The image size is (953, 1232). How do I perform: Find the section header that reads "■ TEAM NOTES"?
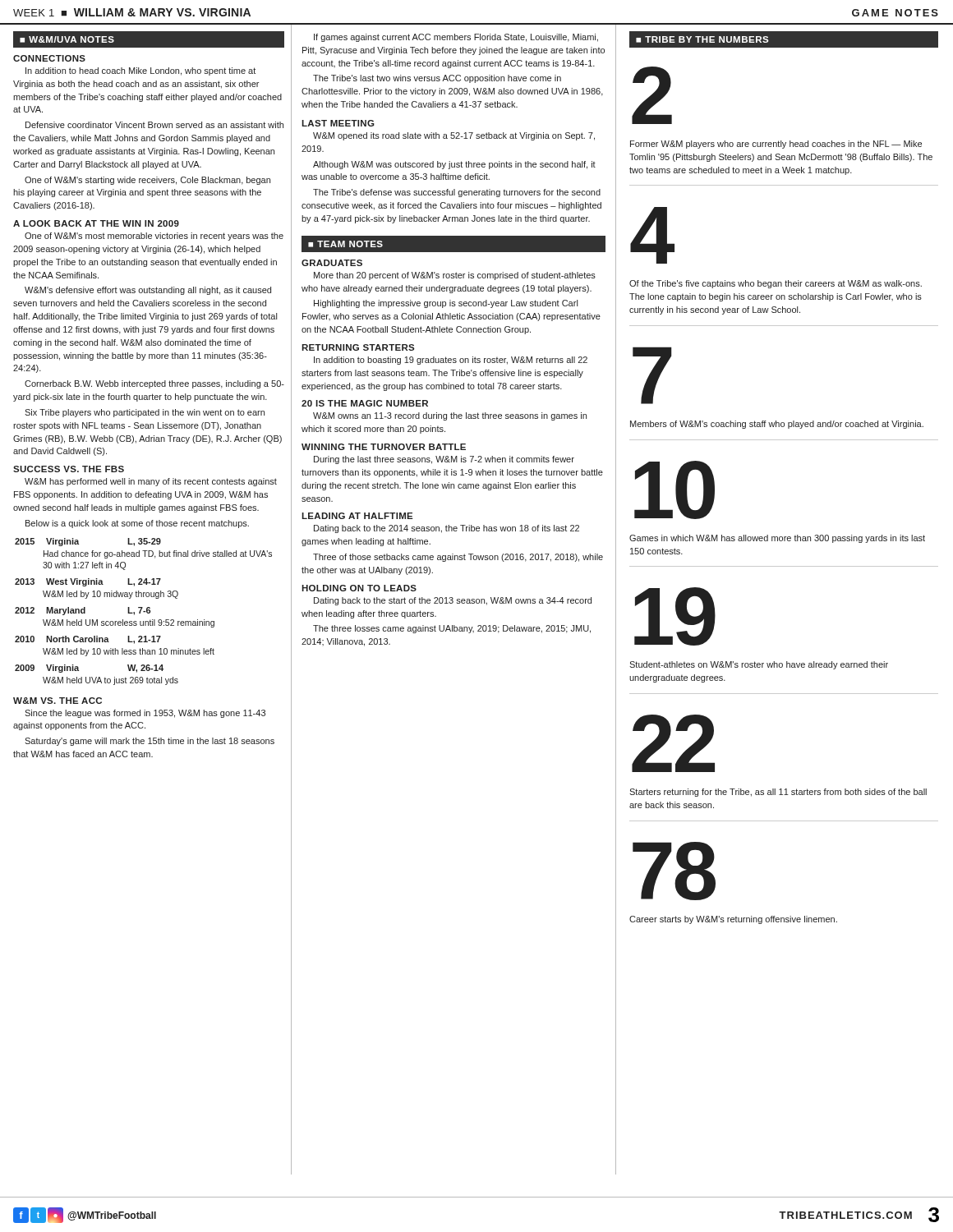pyautogui.click(x=346, y=244)
